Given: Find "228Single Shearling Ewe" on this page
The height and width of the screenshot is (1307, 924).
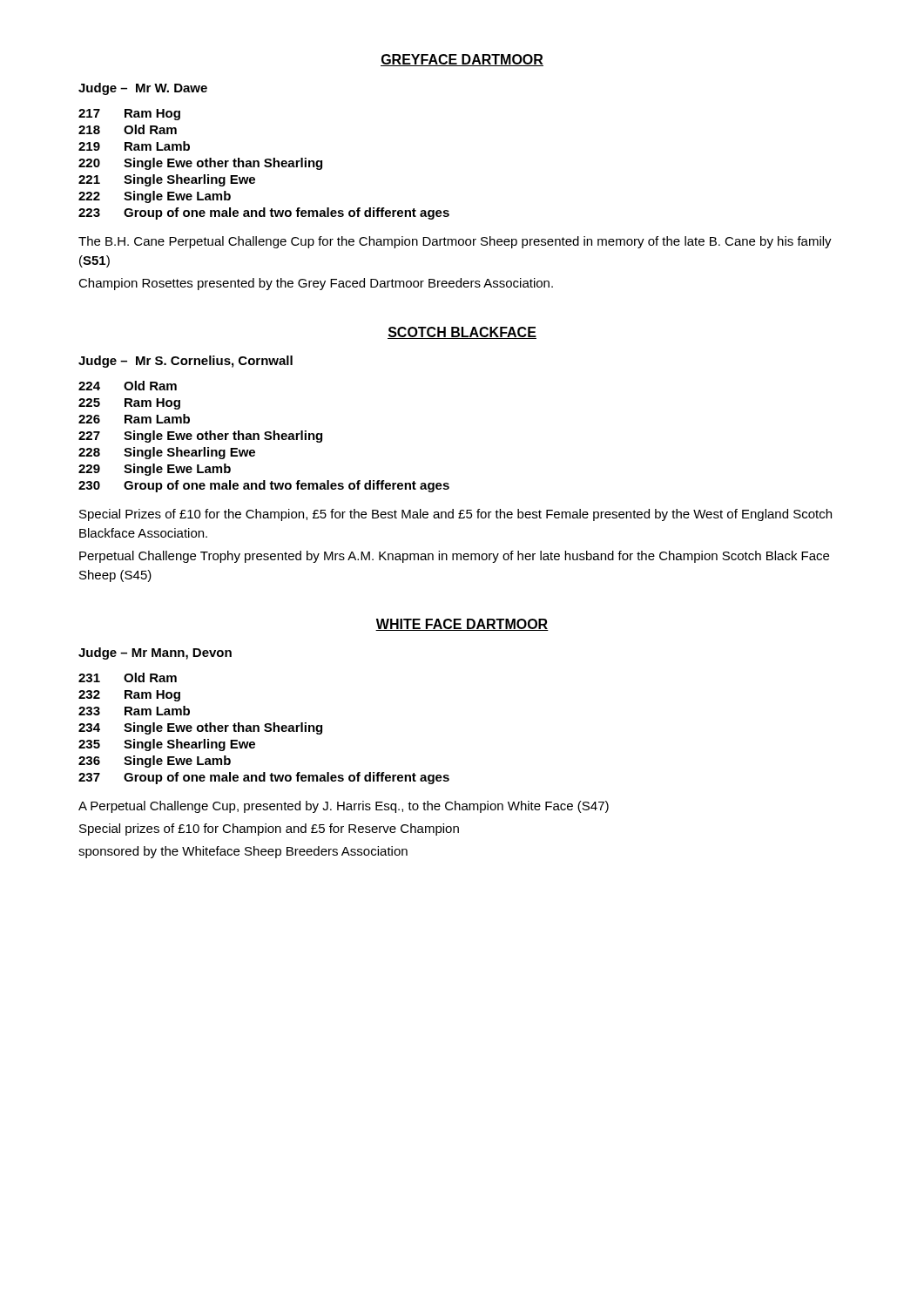Looking at the screenshot, I should (x=167, y=453).
